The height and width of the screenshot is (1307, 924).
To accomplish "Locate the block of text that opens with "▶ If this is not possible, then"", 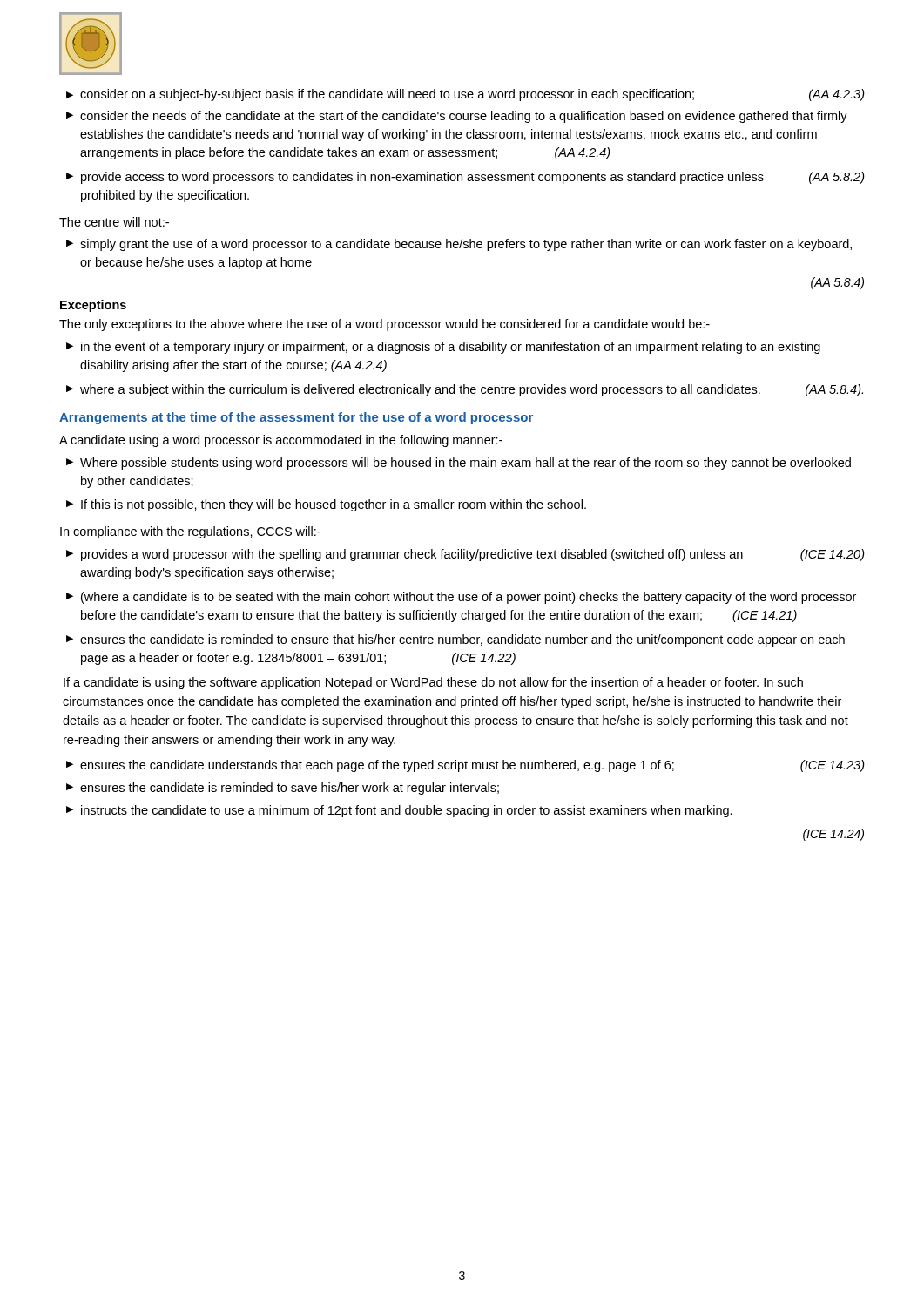I will [465, 505].
